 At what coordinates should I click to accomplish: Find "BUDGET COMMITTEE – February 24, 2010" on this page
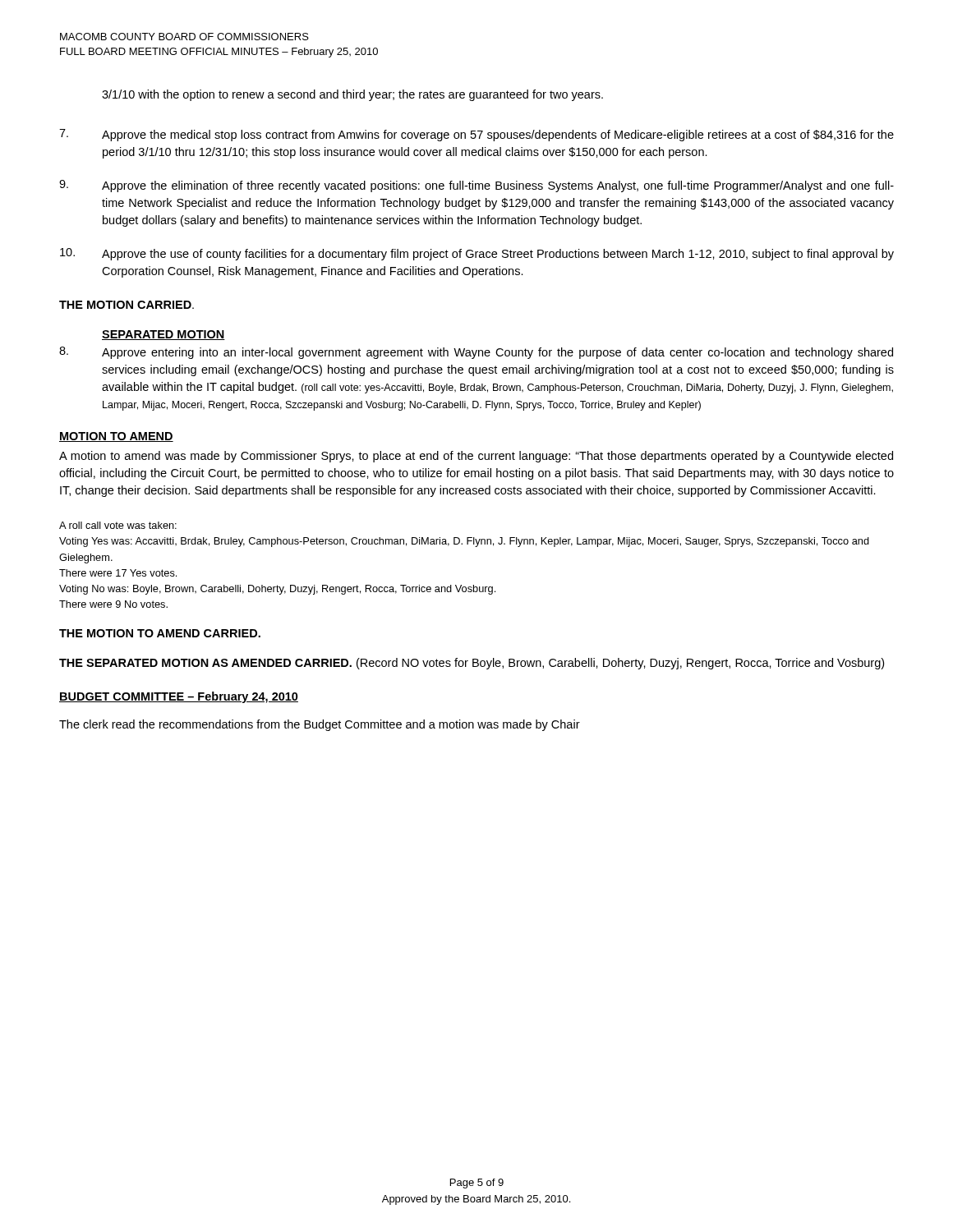pos(179,697)
